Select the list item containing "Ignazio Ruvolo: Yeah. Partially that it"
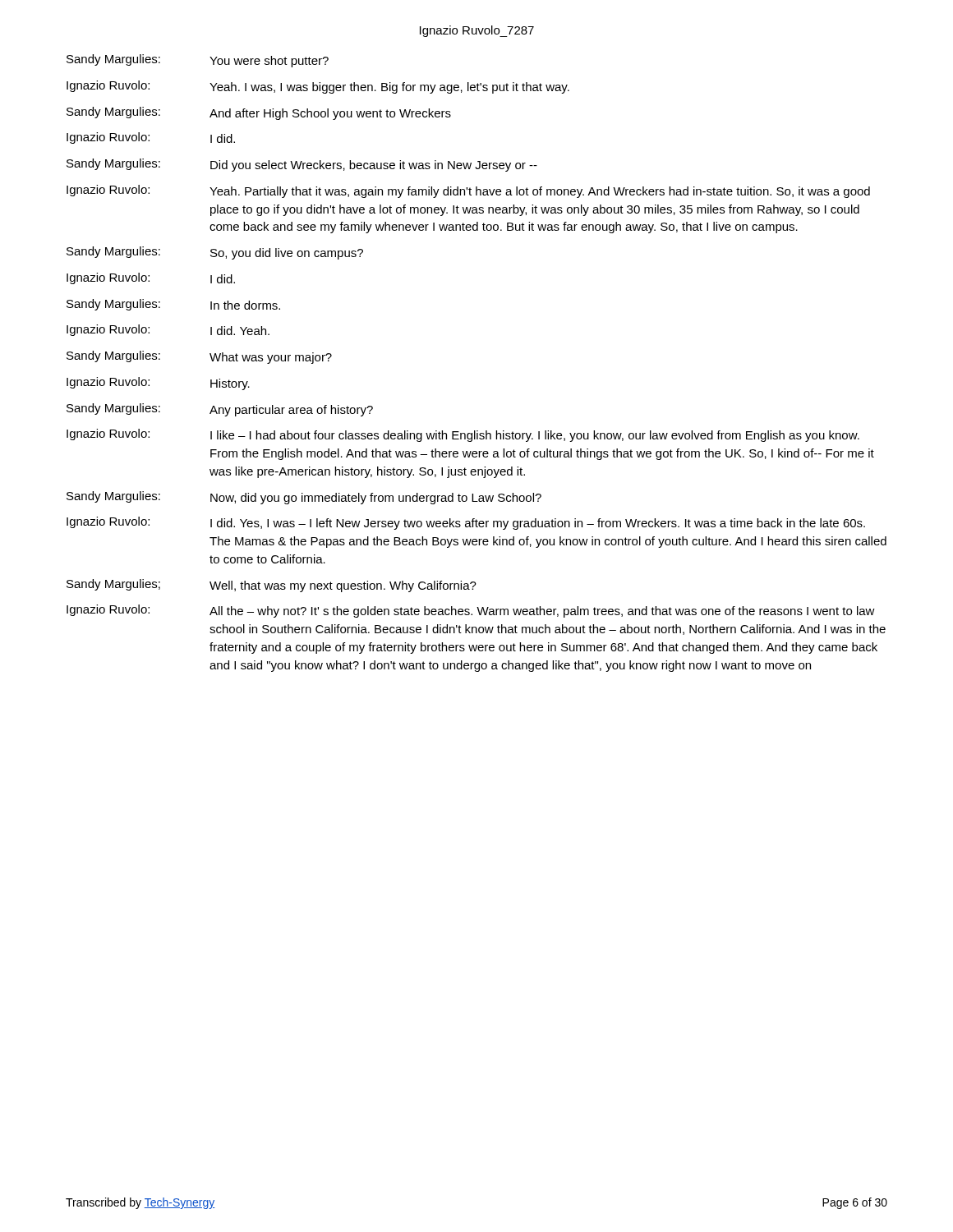This screenshot has height=1232, width=953. click(x=476, y=209)
